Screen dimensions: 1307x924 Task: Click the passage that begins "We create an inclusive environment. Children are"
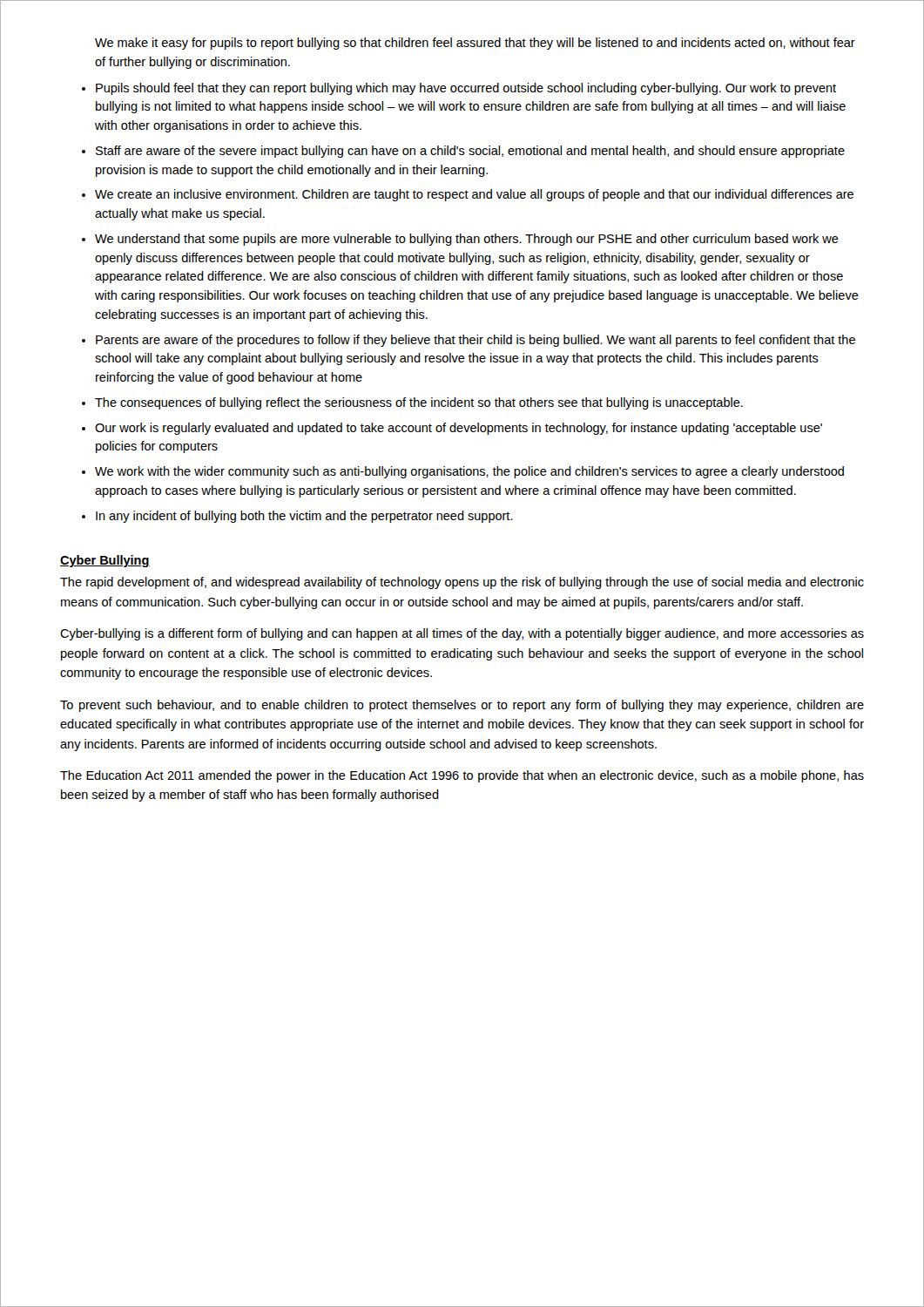[x=474, y=204]
